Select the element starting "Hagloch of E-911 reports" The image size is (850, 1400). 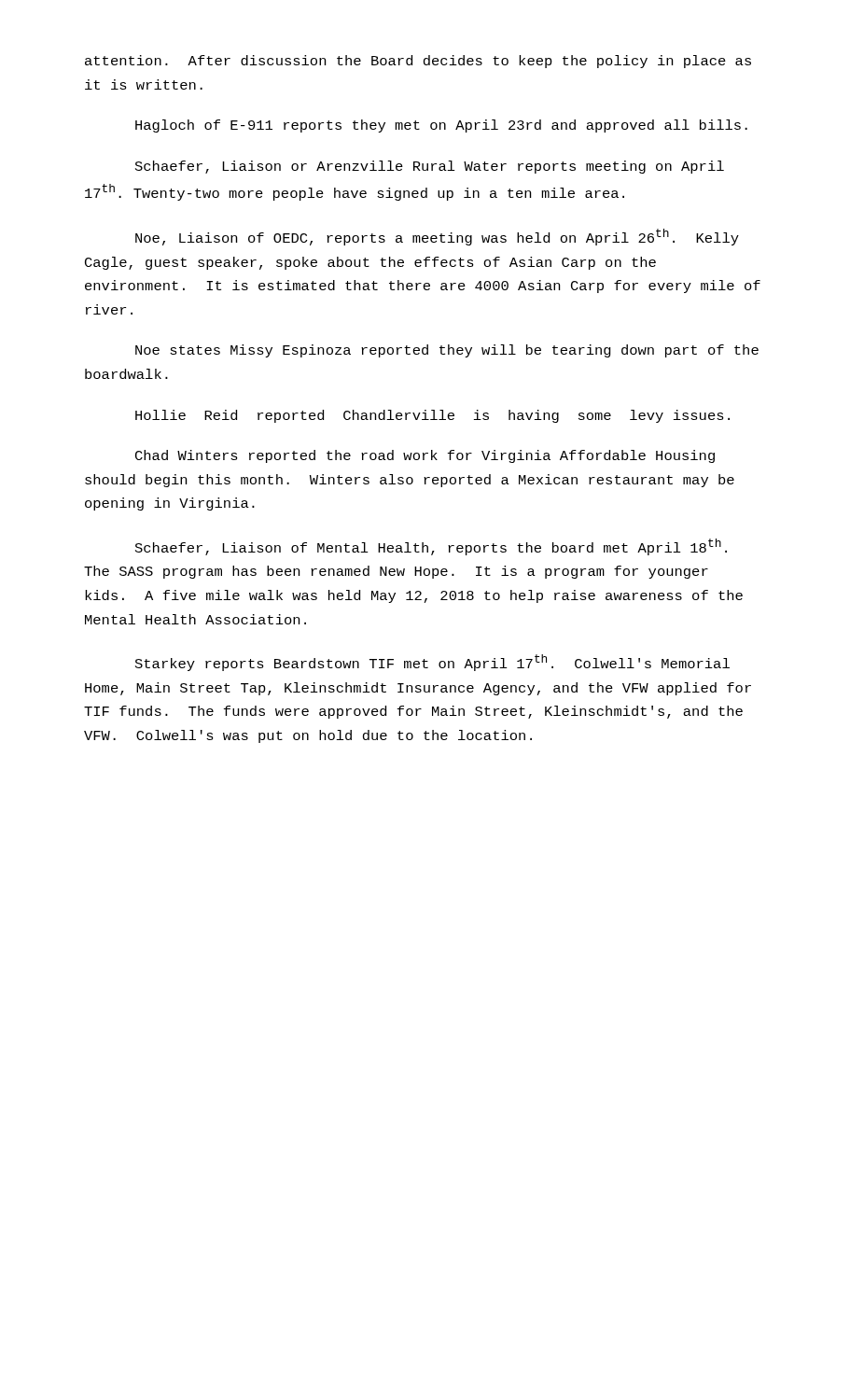click(442, 126)
